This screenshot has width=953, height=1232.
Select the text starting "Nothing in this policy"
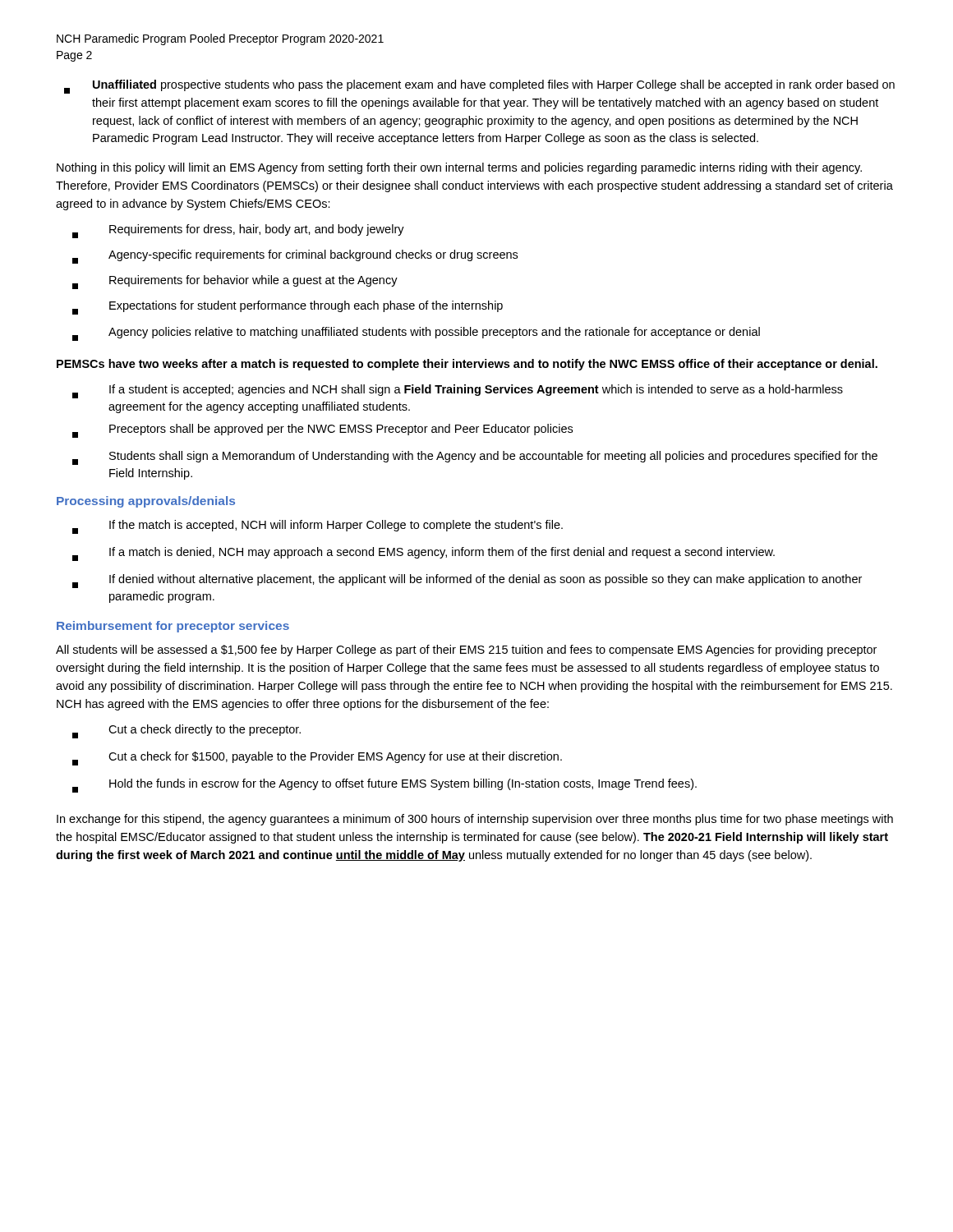pyautogui.click(x=474, y=186)
